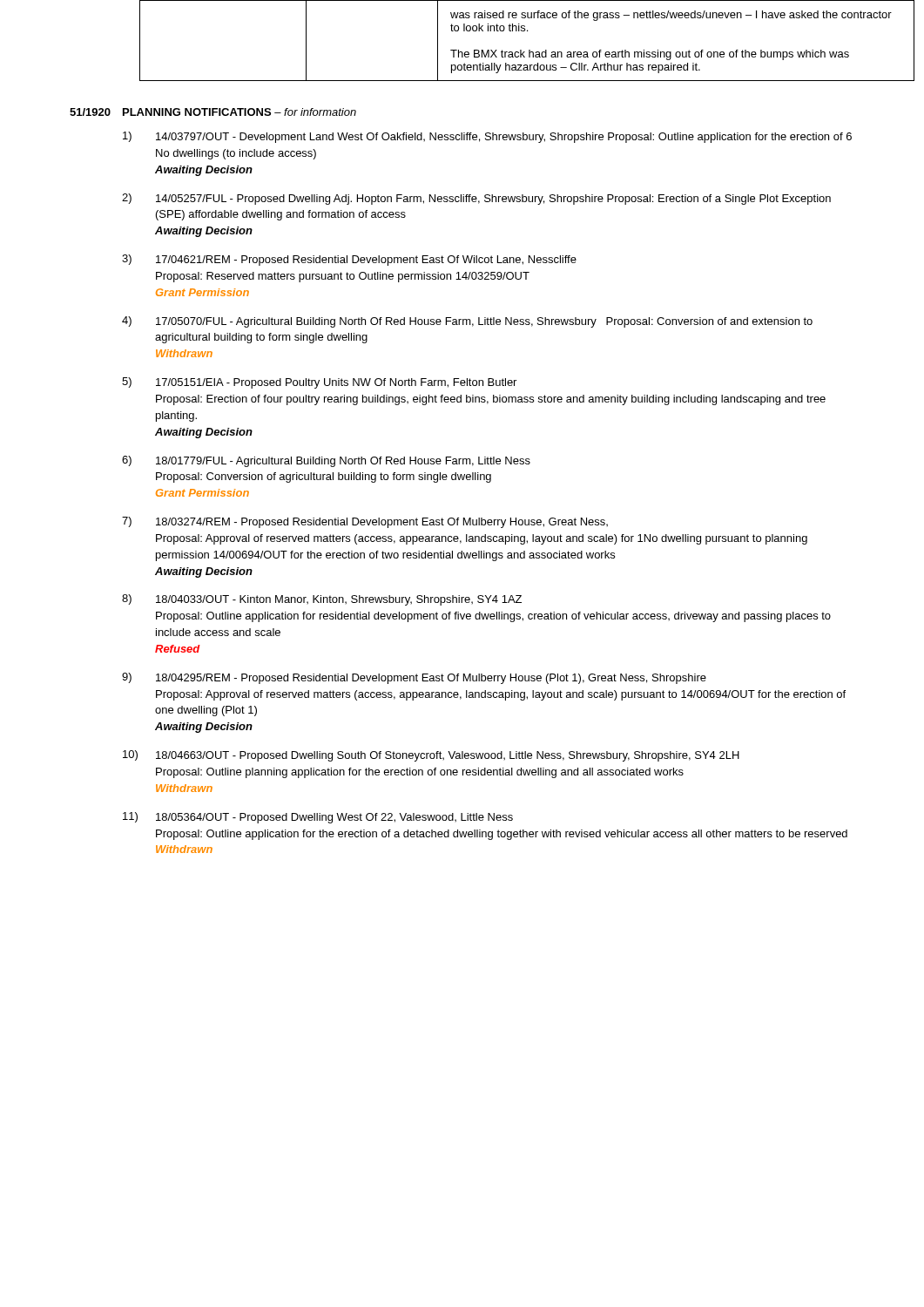Point to the region starting "51/1920 PLANNING NOTIFICATIONS –"
This screenshot has height=1307, width=924.
213,112
